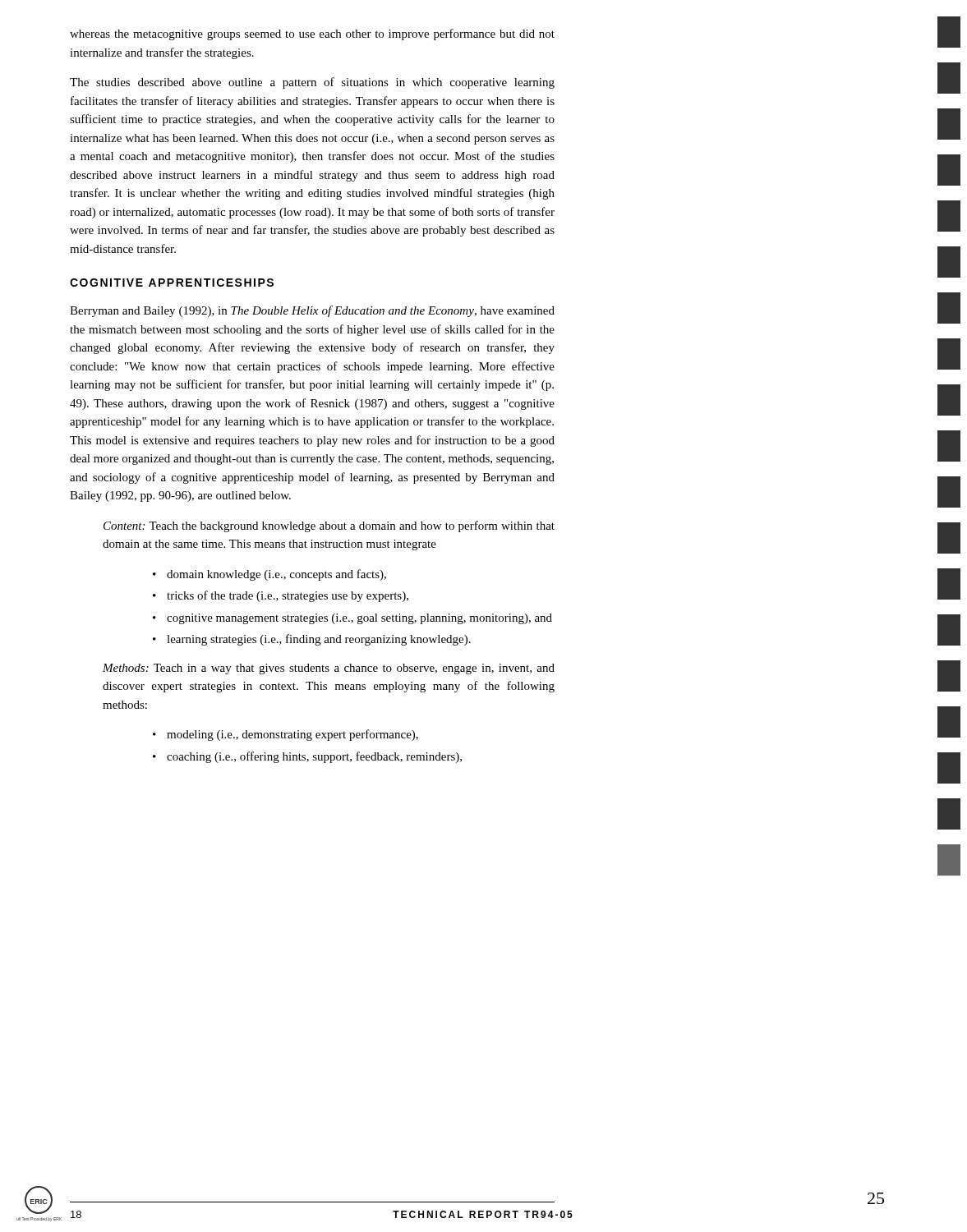
Task: Click where it says "learning strategies (i.e., finding and reorganizing knowledge)."
Action: coord(319,639)
